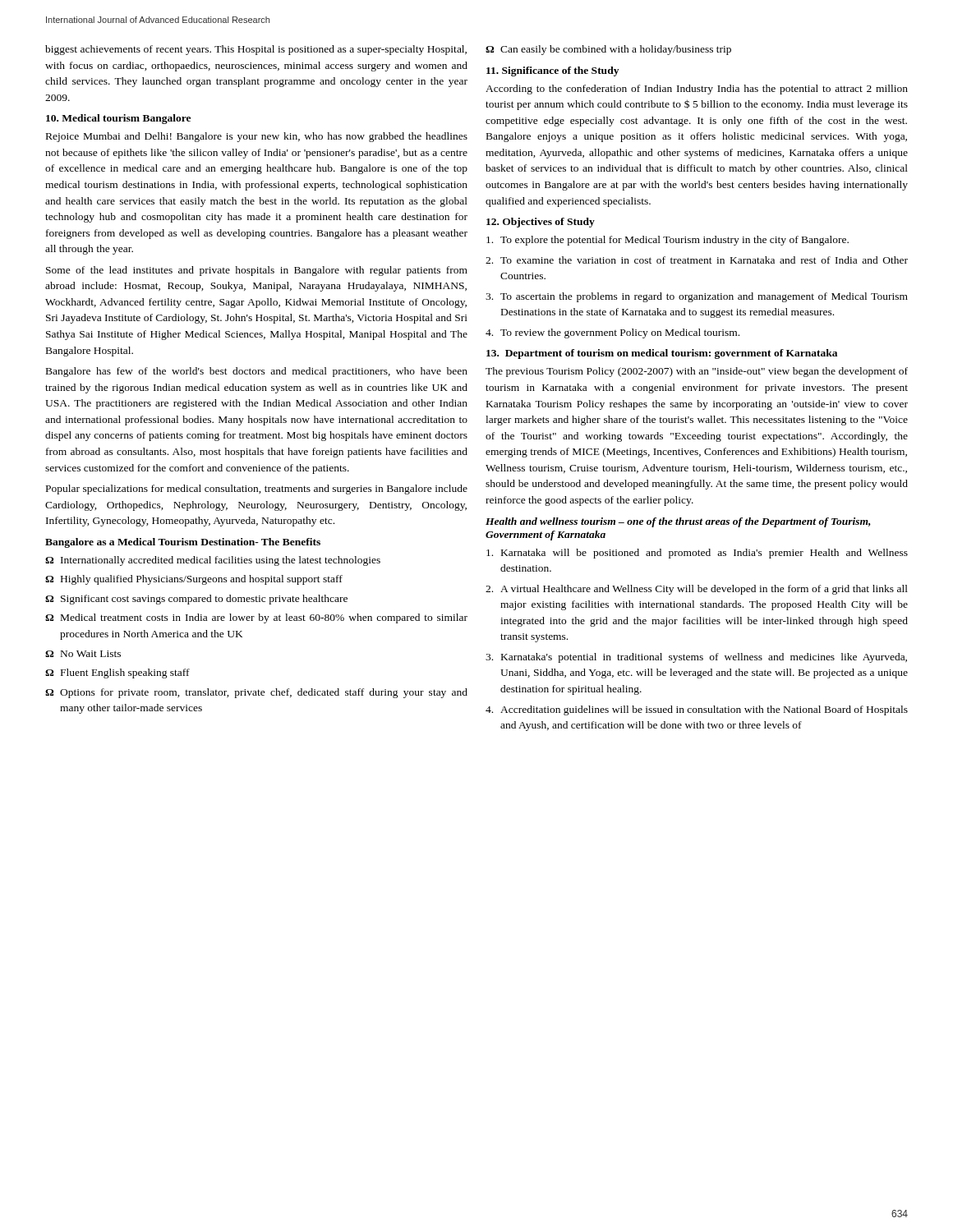Click on the list item that reads "Ω Options for private room,"
This screenshot has height=1232, width=953.
pos(256,700)
